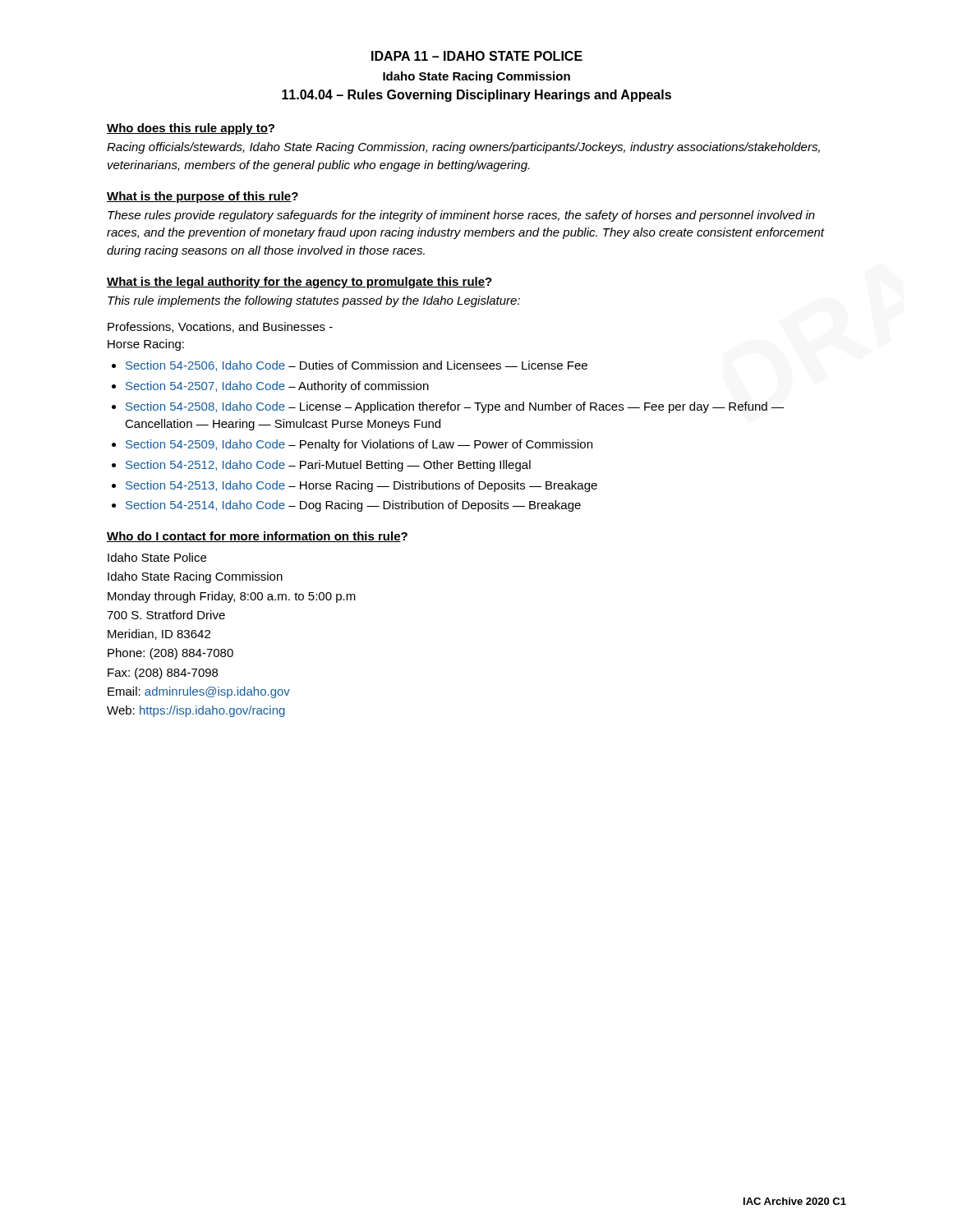Screen dimensions: 1232x953
Task: Click on the element starting "This rule implements"
Action: tap(314, 300)
